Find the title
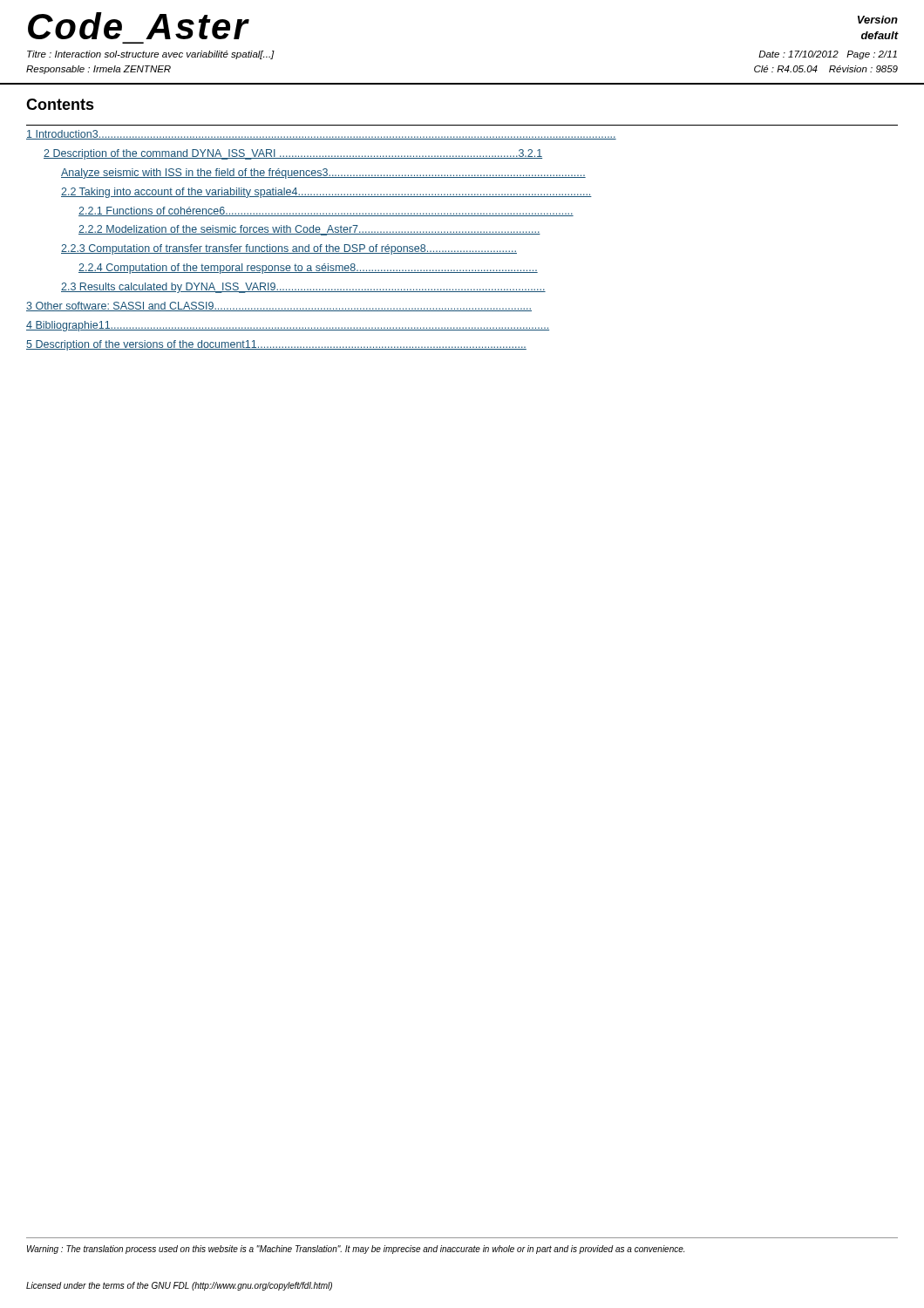924x1308 pixels. pyautogui.click(x=60, y=105)
